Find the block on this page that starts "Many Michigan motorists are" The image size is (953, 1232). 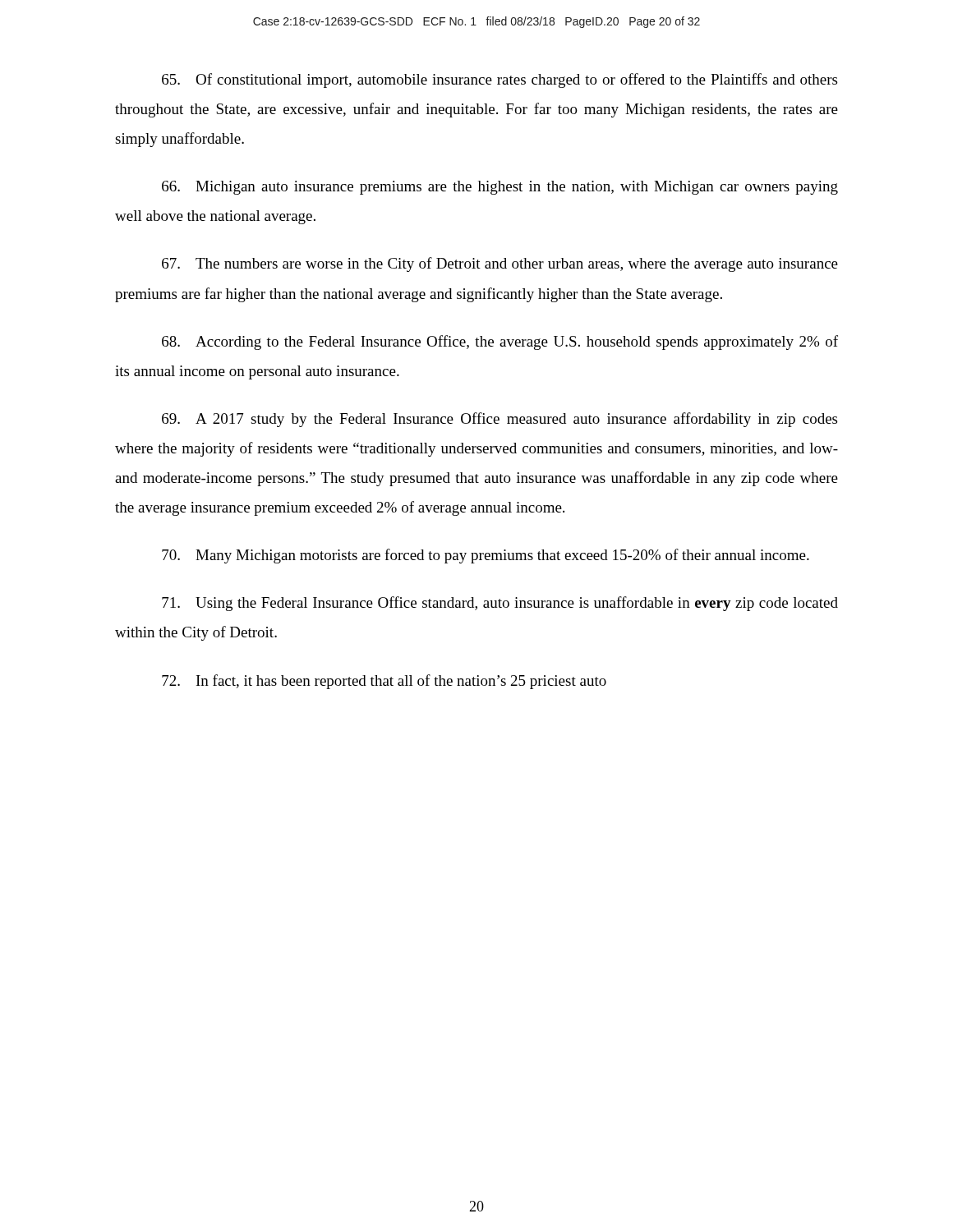click(x=476, y=555)
